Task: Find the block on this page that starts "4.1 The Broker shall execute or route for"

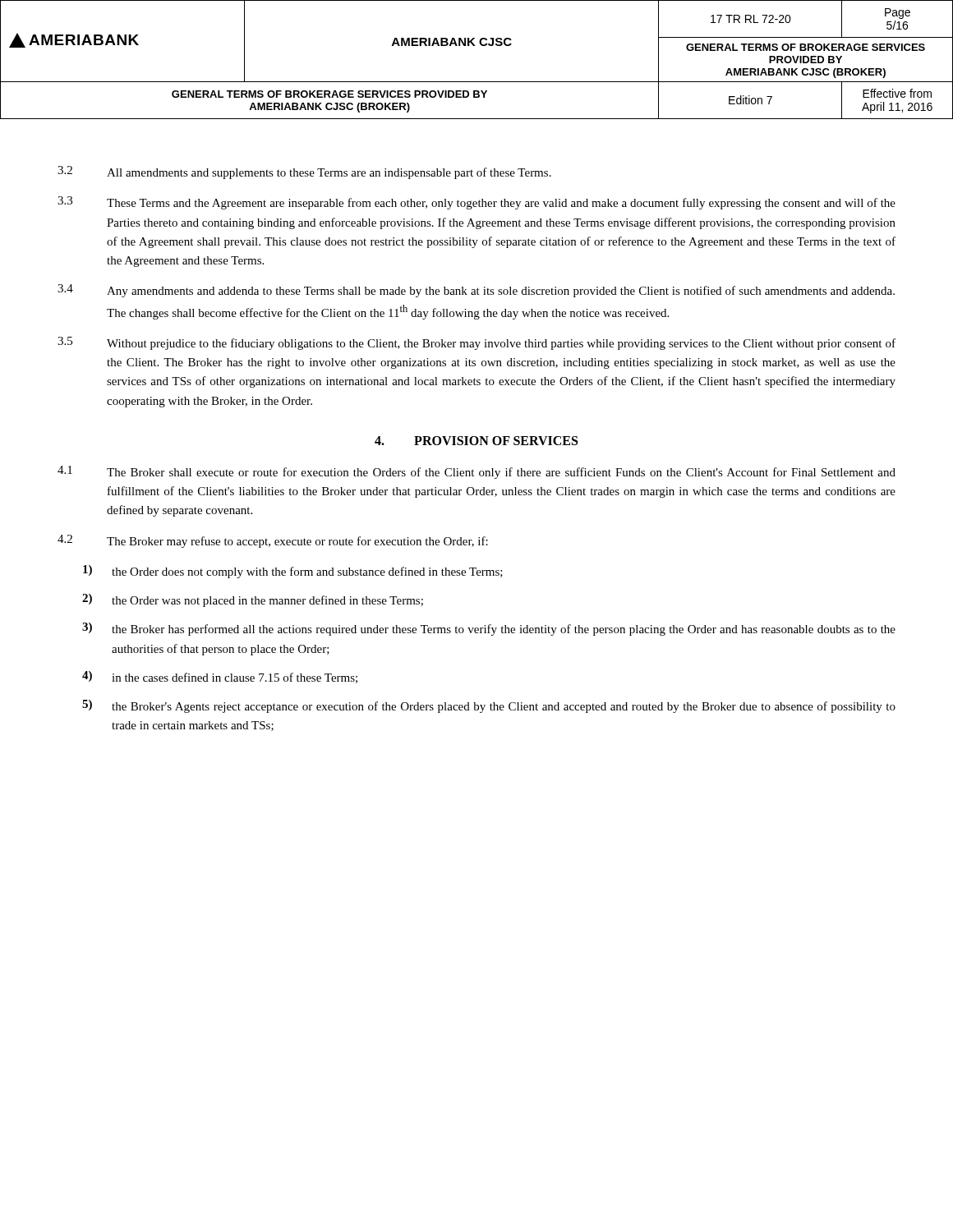Action: [x=476, y=492]
